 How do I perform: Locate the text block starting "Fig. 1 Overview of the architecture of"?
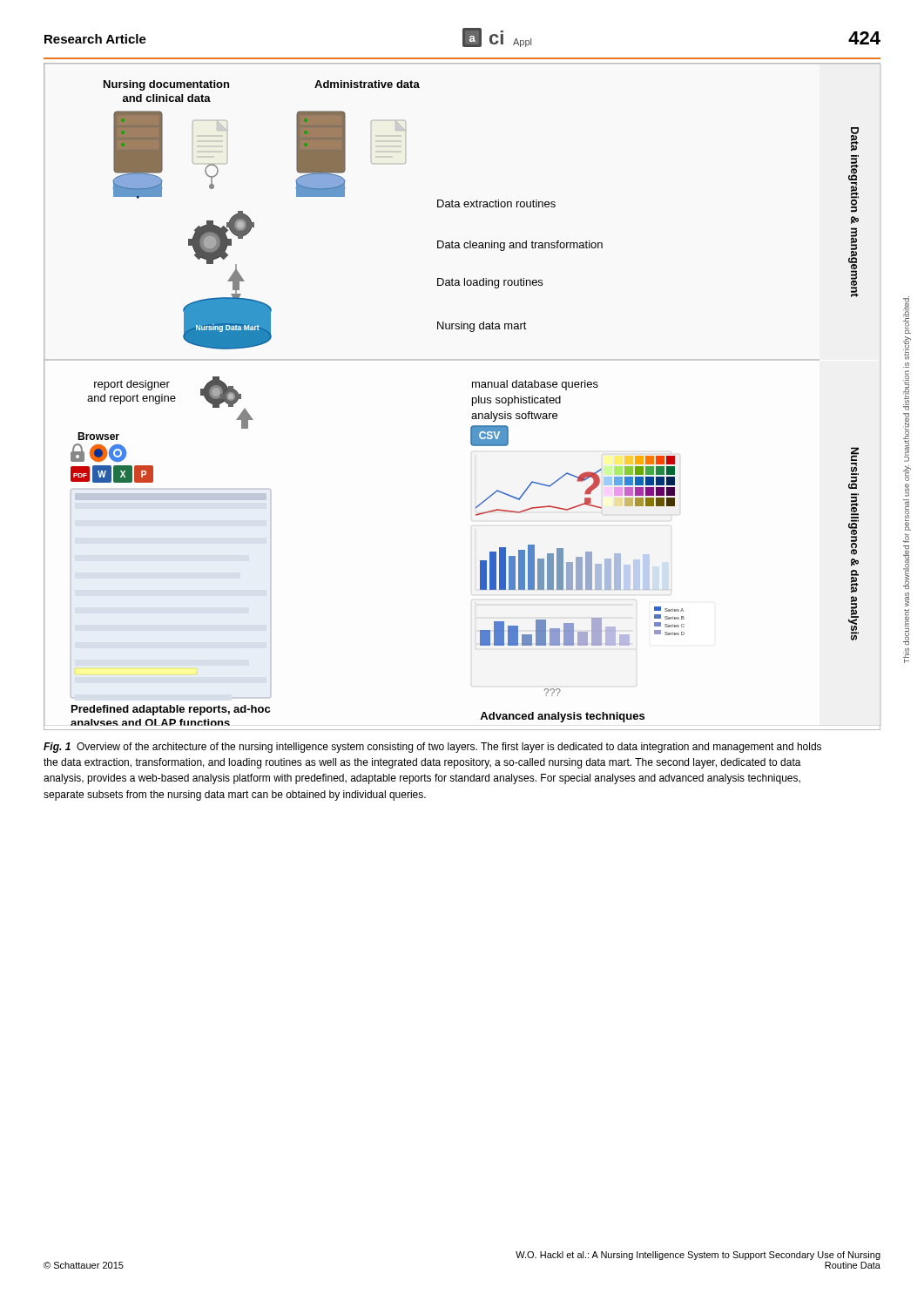click(x=433, y=771)
